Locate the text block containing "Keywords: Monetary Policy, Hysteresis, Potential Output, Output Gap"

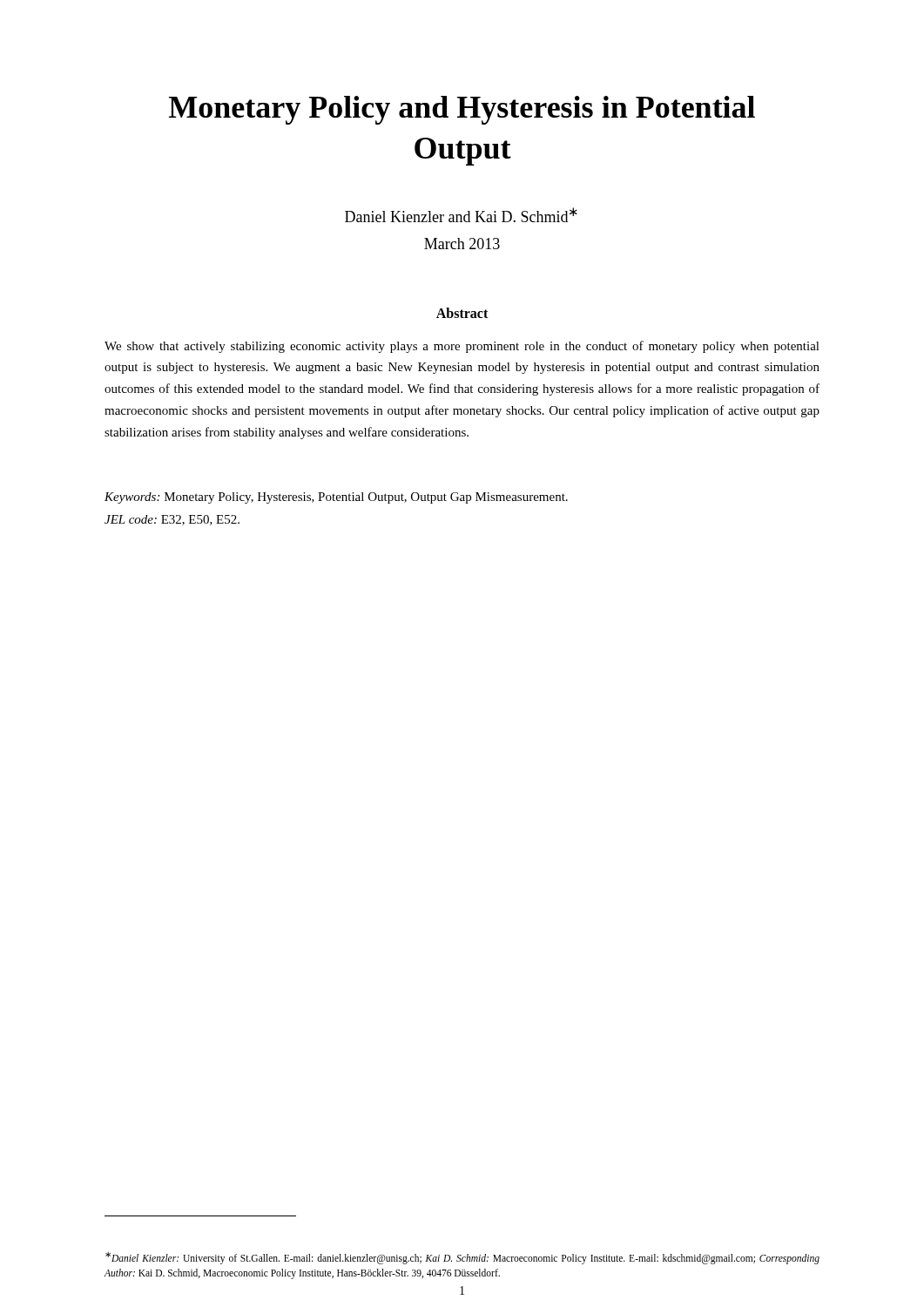coord(336,508)
